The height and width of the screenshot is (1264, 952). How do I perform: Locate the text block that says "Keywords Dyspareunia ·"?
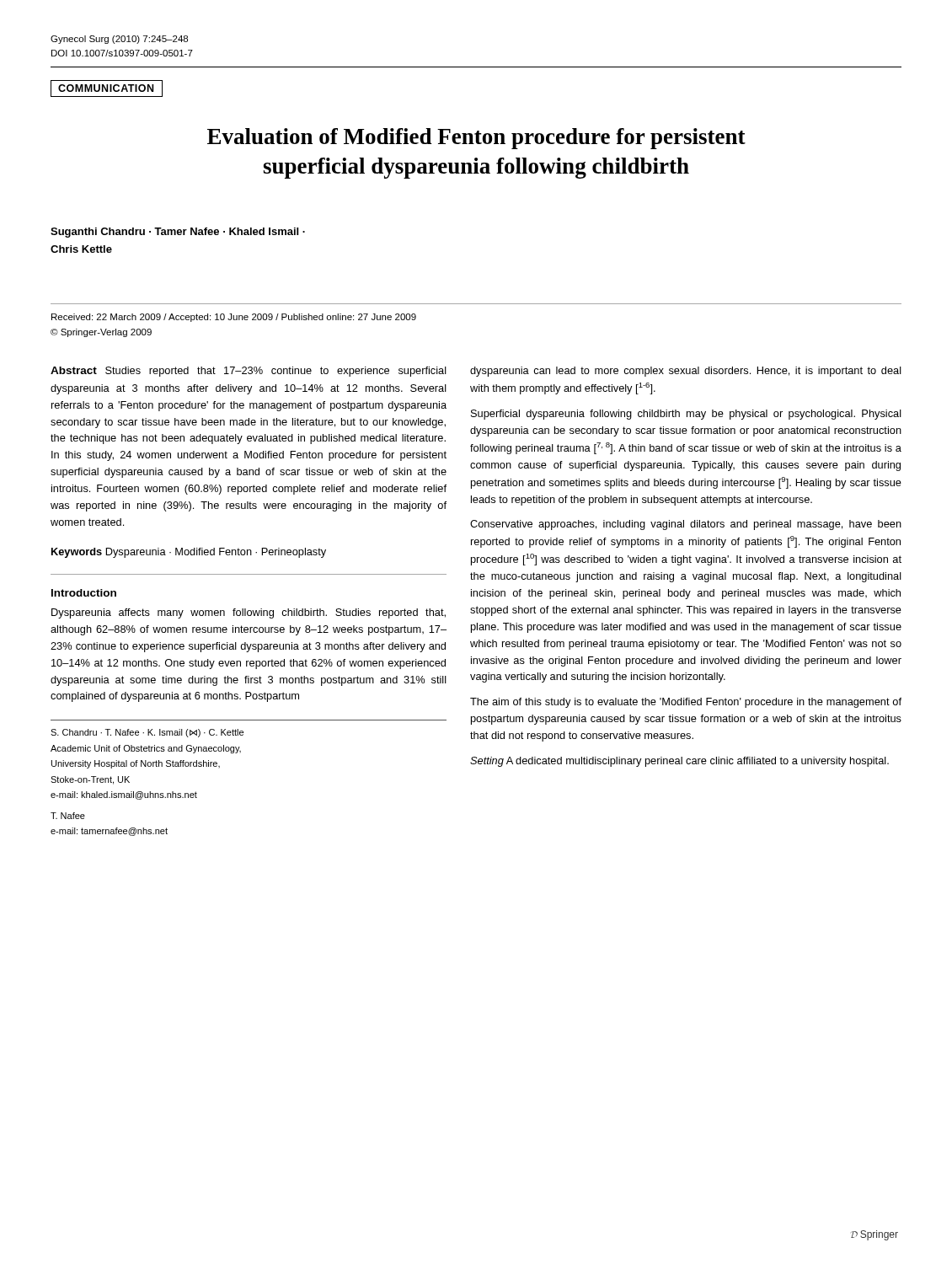[249, 552]
